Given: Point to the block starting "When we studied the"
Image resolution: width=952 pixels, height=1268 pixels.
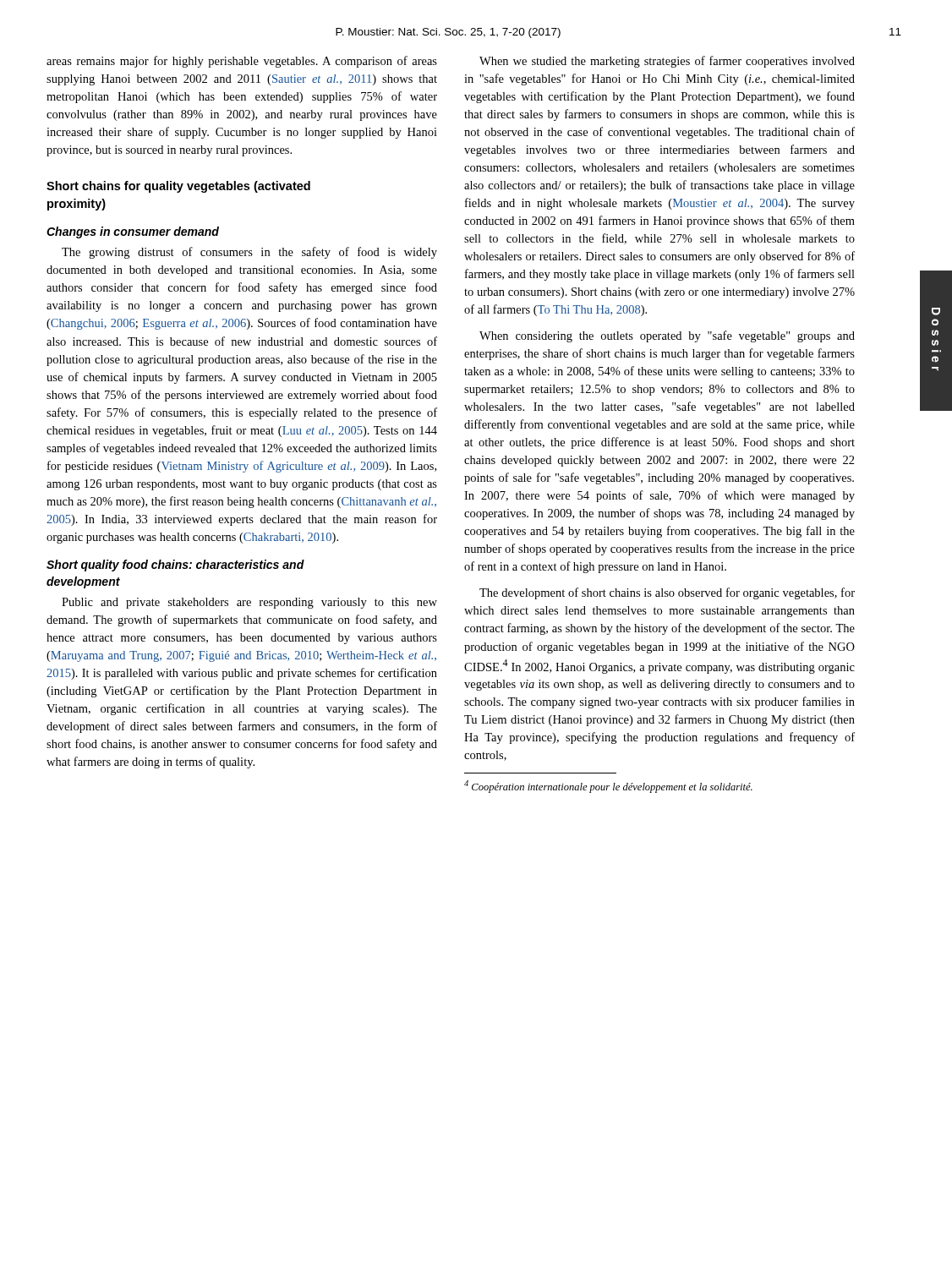Looking at the screenshot, I should 659,186.
